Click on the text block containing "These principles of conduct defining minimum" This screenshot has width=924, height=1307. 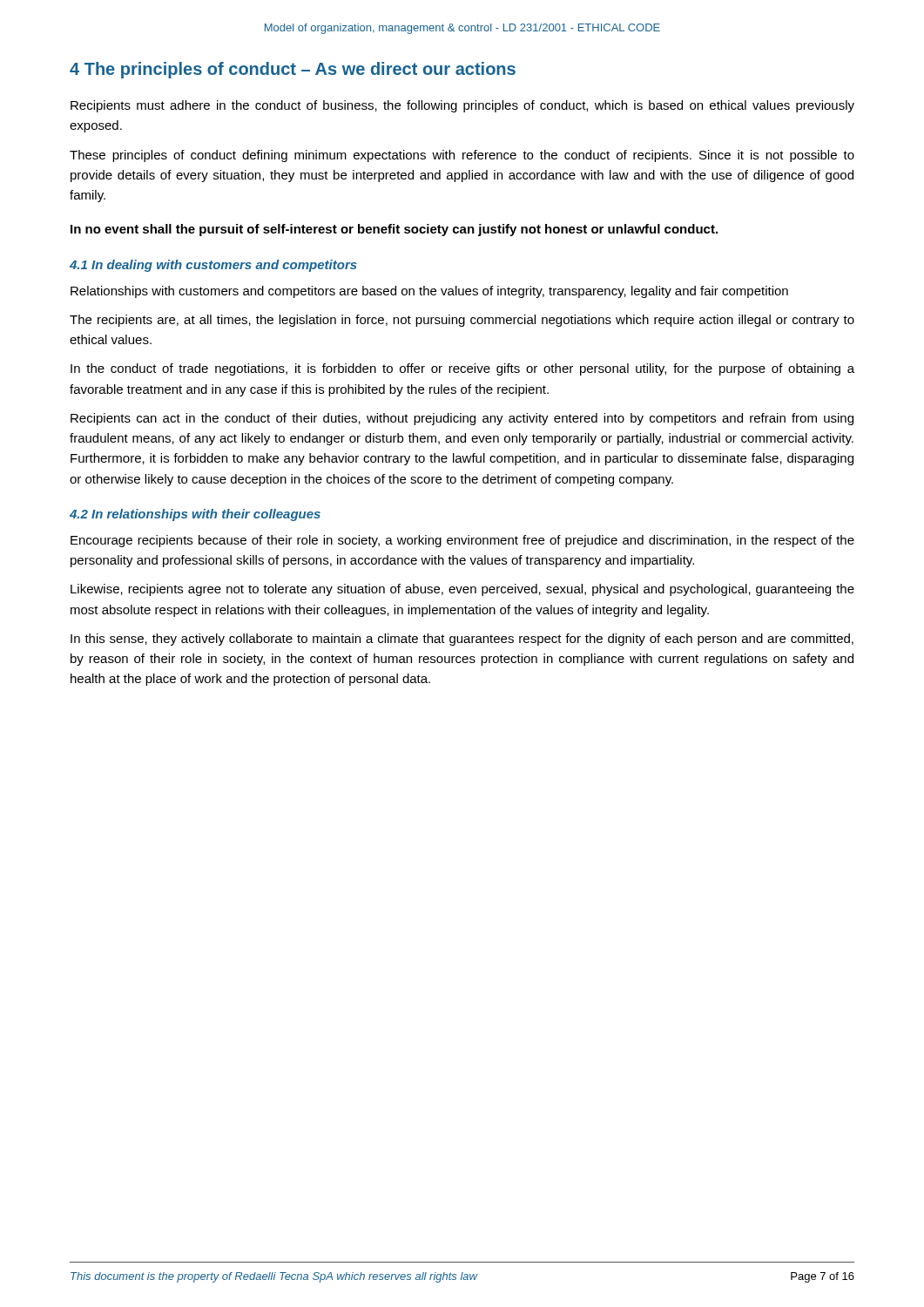[462, 174]
